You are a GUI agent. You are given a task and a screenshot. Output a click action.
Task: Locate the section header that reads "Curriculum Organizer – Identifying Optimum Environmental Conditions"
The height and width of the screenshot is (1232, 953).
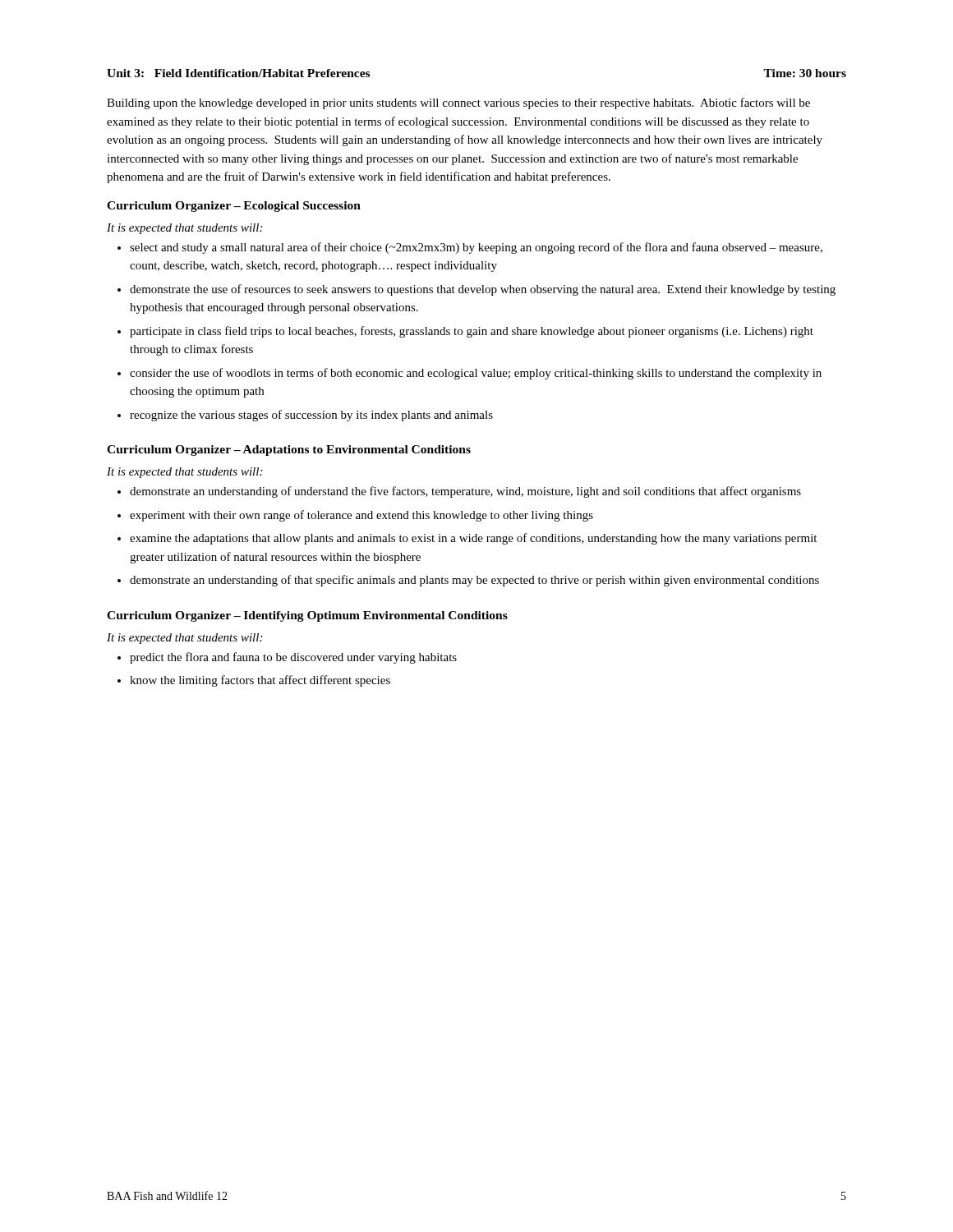click(x=307, y=614)
